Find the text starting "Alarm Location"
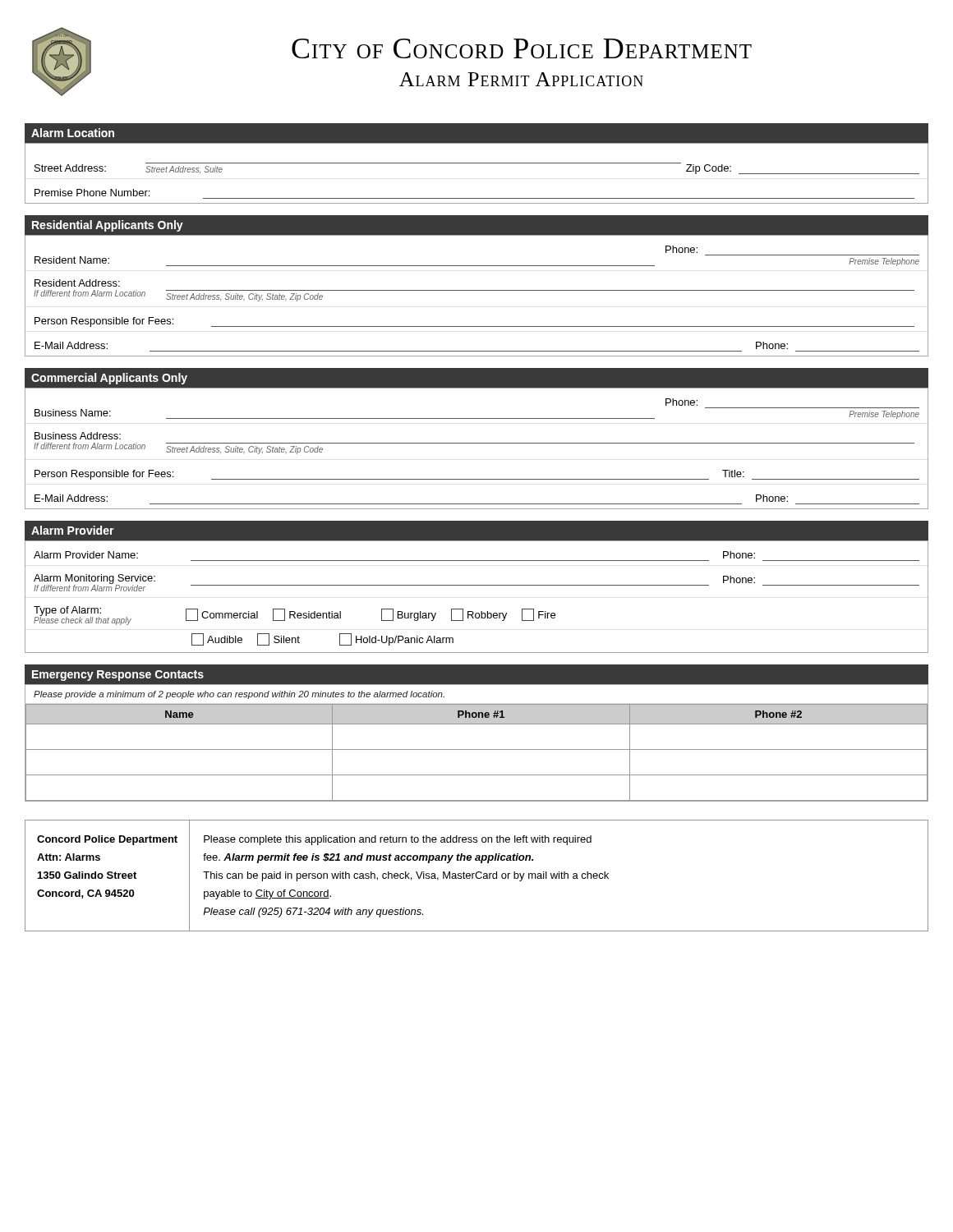The image size is (953, 1232). pos(73,133)
